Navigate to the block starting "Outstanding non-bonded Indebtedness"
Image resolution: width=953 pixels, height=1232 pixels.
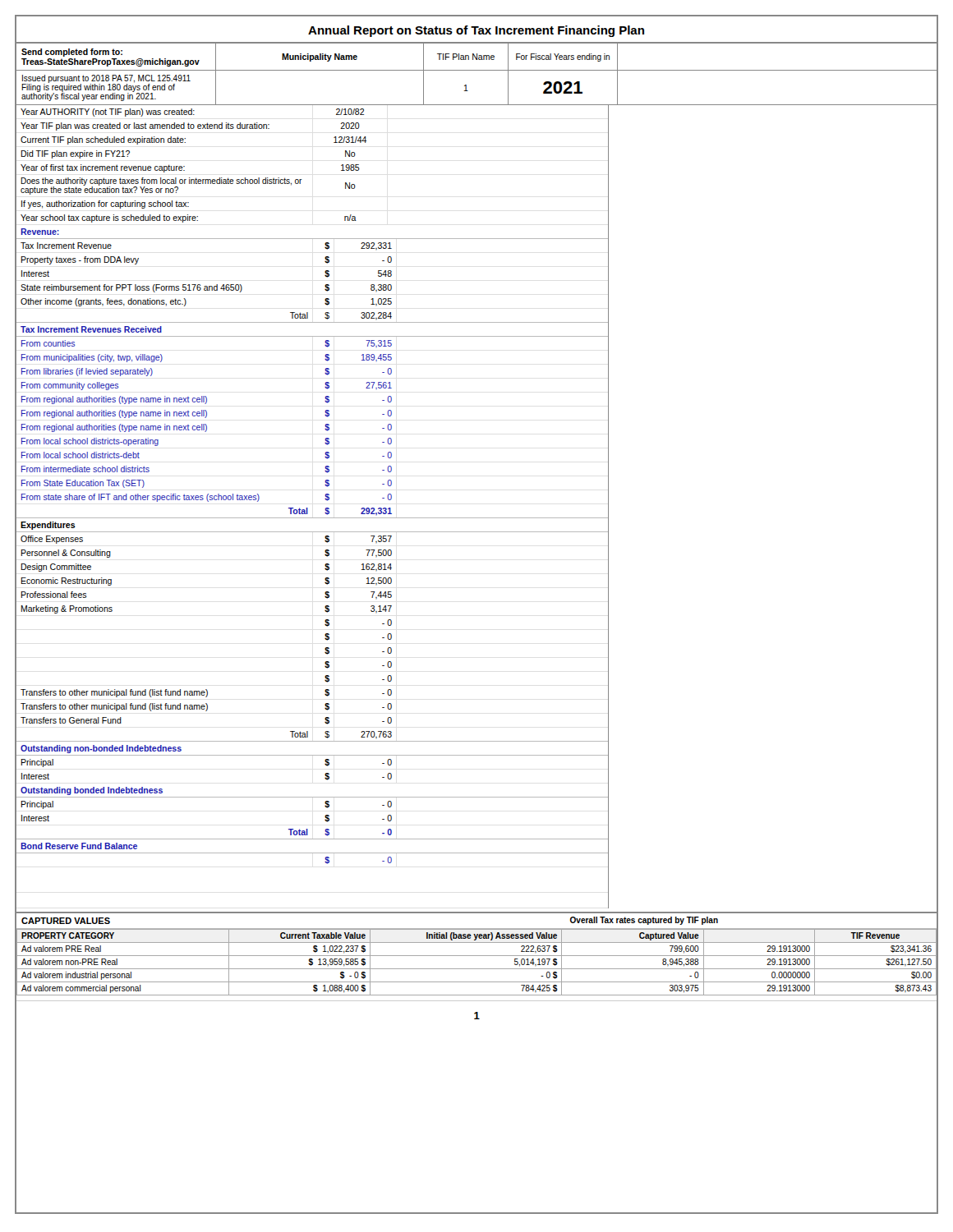(101, 748)
